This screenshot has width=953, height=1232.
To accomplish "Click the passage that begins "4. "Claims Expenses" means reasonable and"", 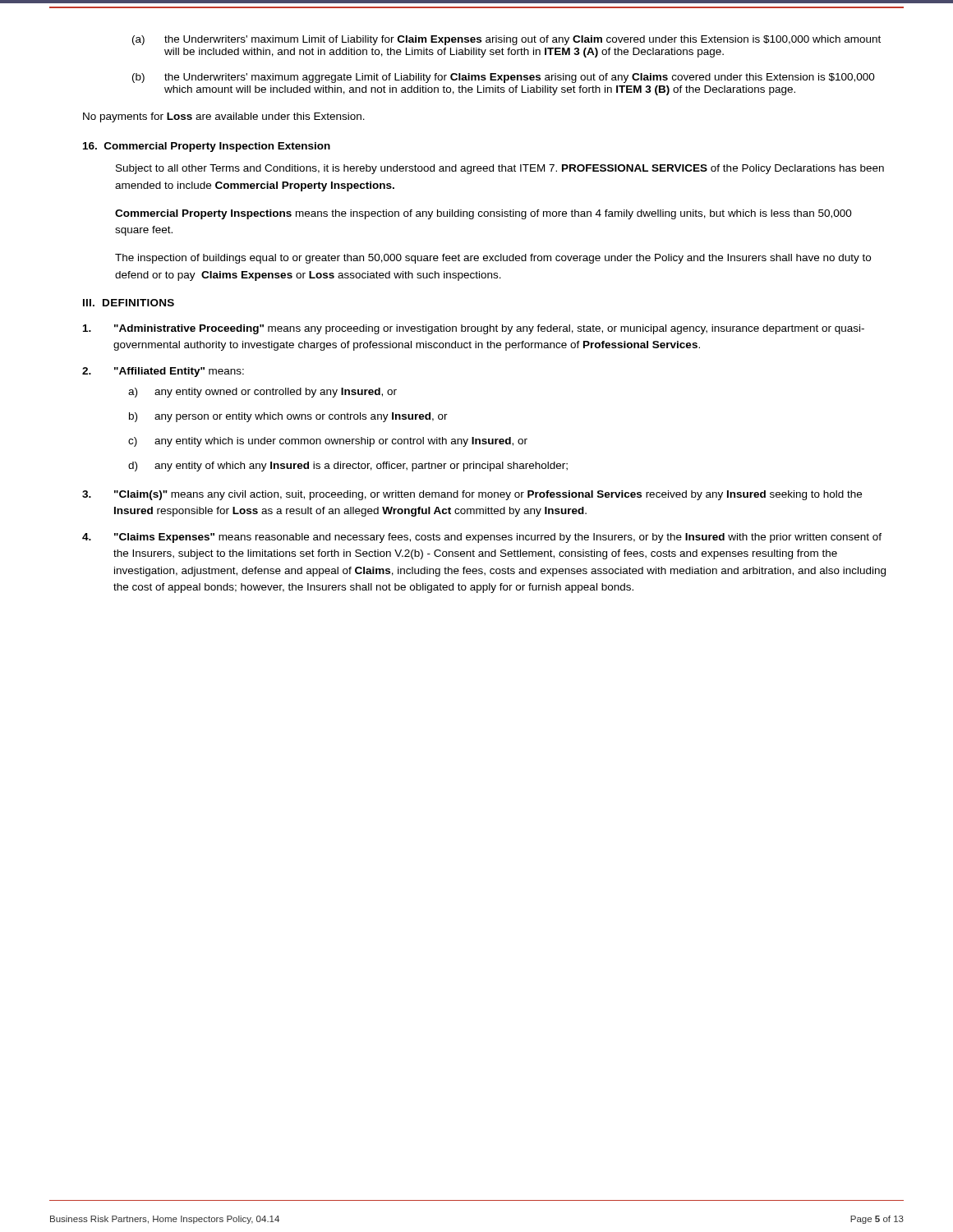I will (x=485, y=562).
